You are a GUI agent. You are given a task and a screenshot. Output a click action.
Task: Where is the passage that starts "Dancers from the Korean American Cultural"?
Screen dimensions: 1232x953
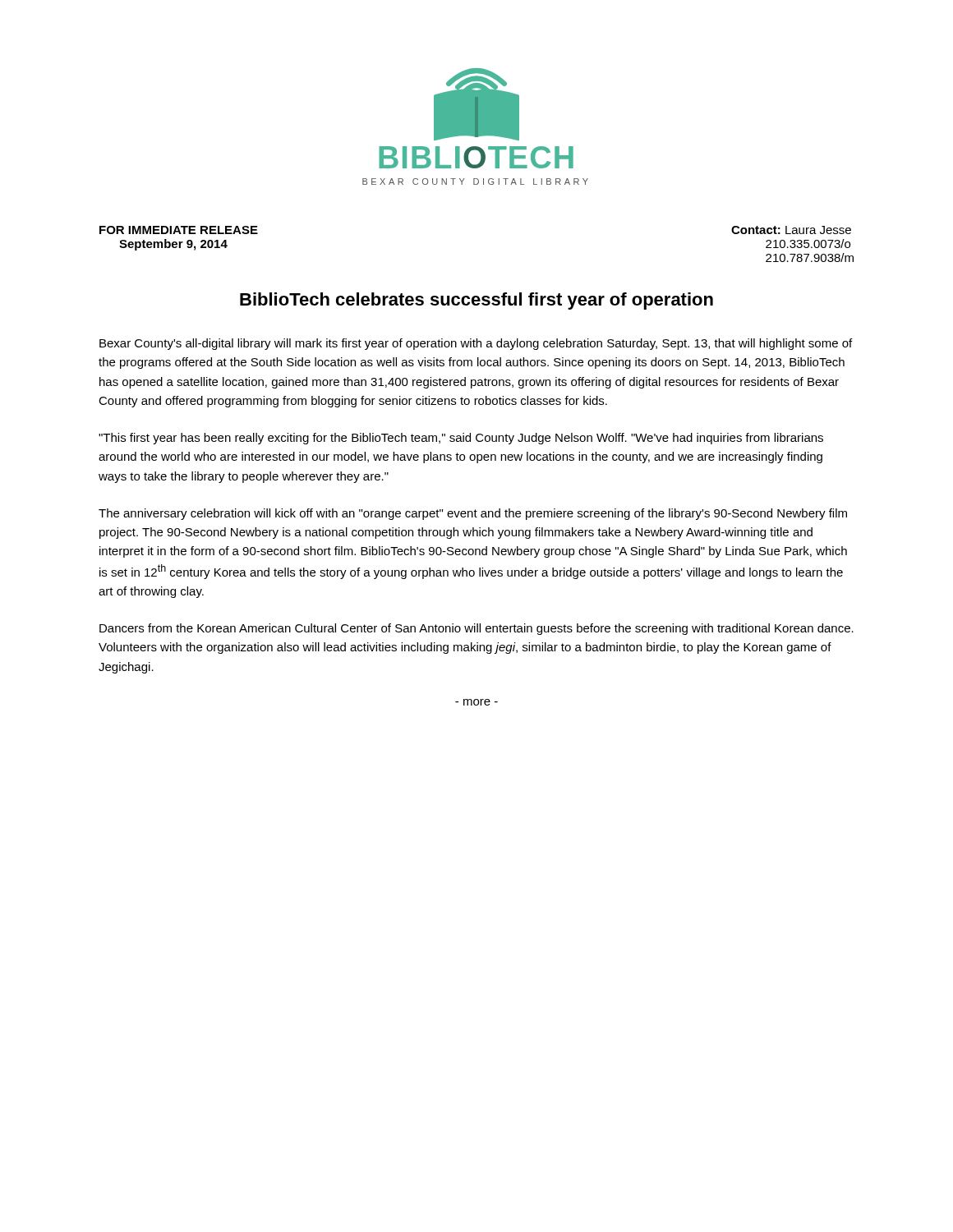(476, 647)
